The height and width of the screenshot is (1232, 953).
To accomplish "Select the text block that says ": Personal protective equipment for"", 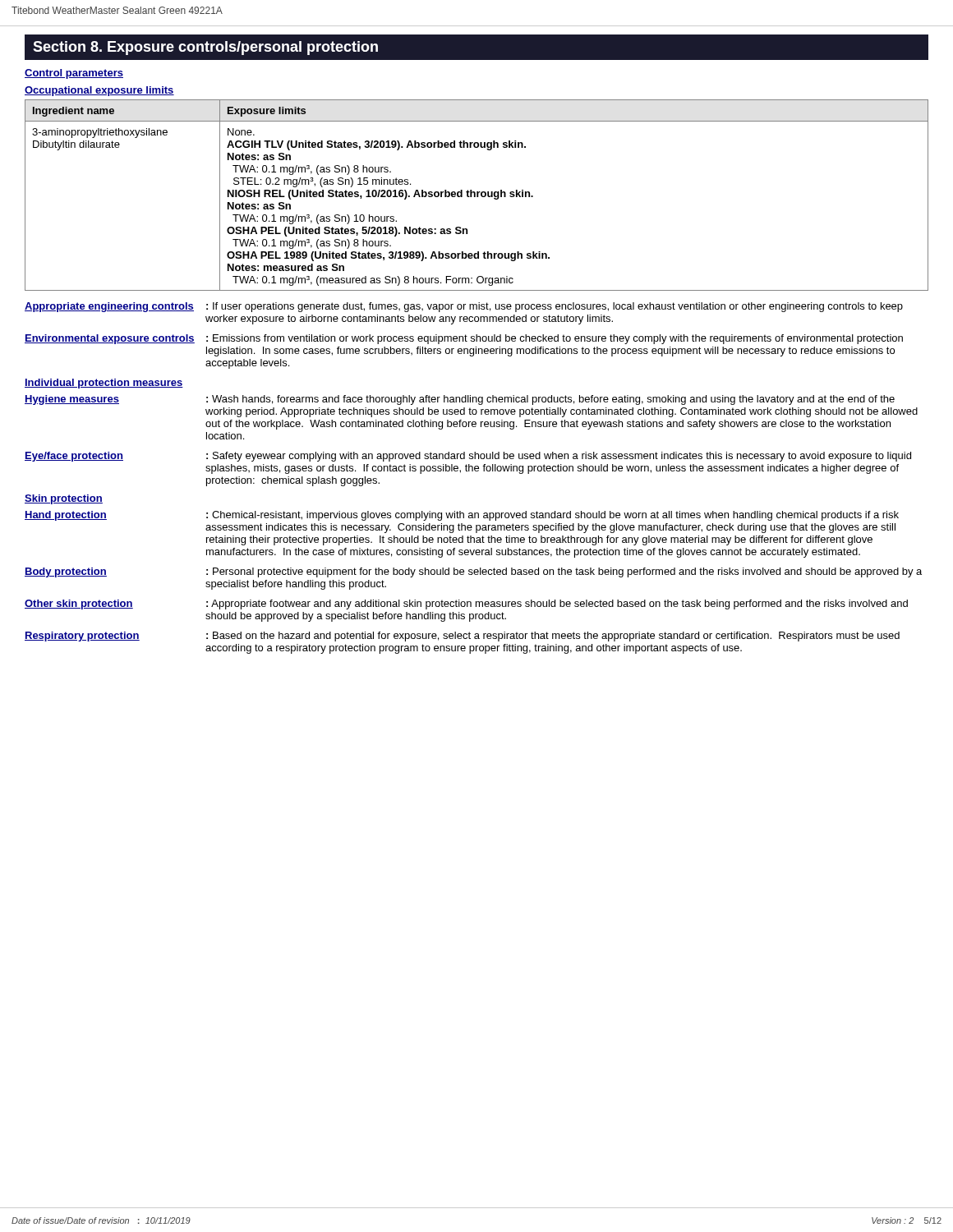I will pyautogui.click(x=564, y=577).
